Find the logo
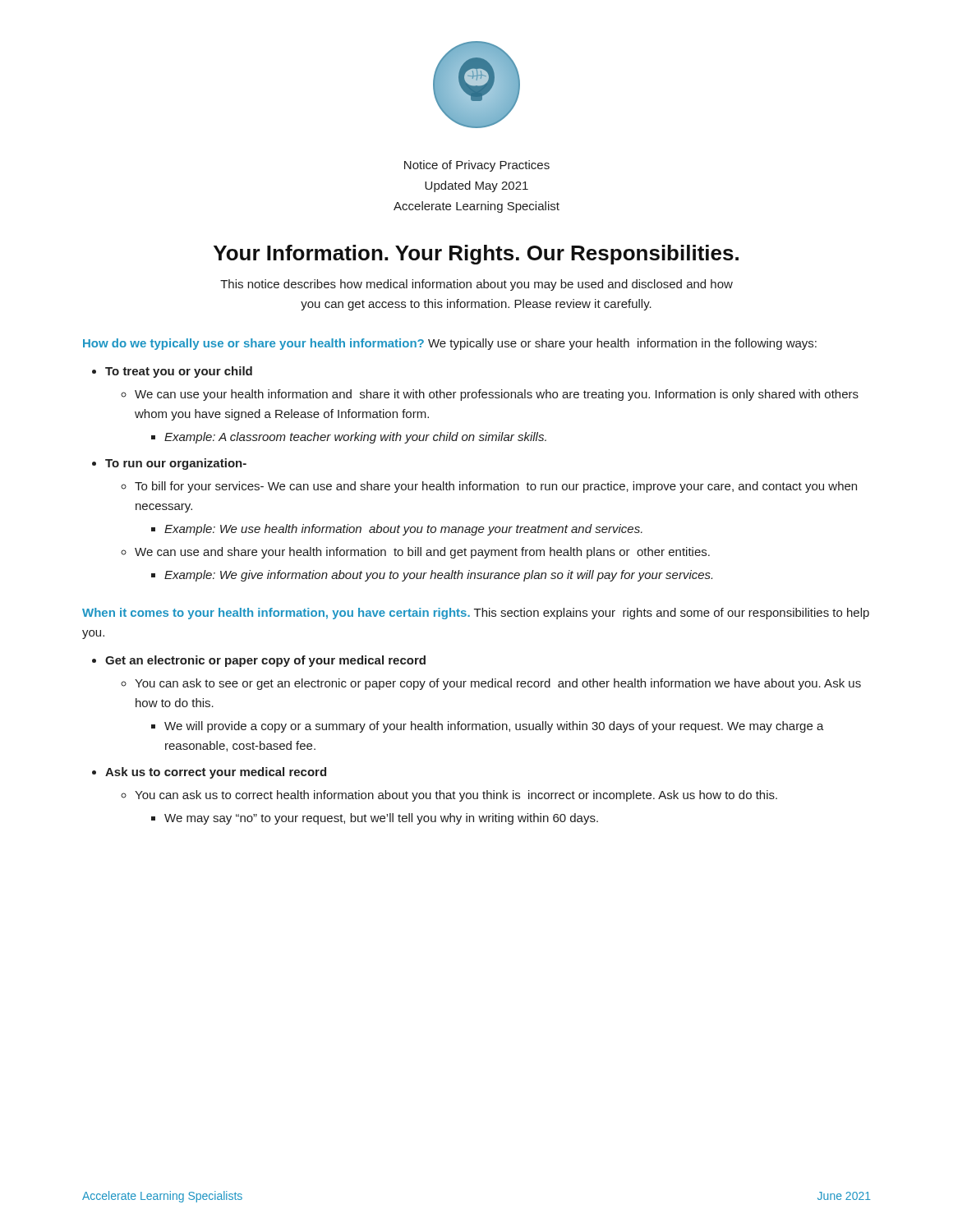The image size is (953, 1232). click(476, 70)
